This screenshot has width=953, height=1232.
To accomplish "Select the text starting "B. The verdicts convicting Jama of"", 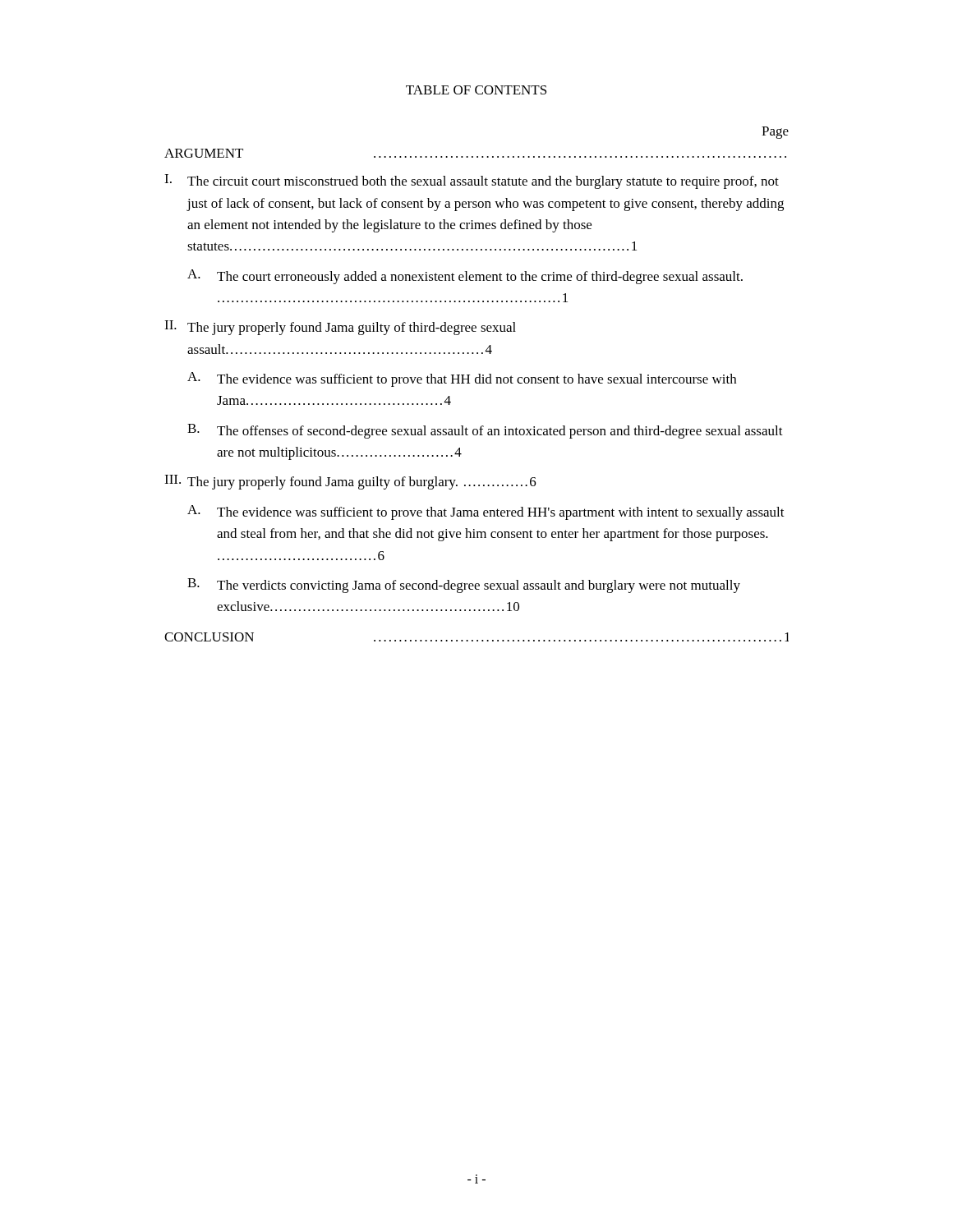I will point(476,596).
